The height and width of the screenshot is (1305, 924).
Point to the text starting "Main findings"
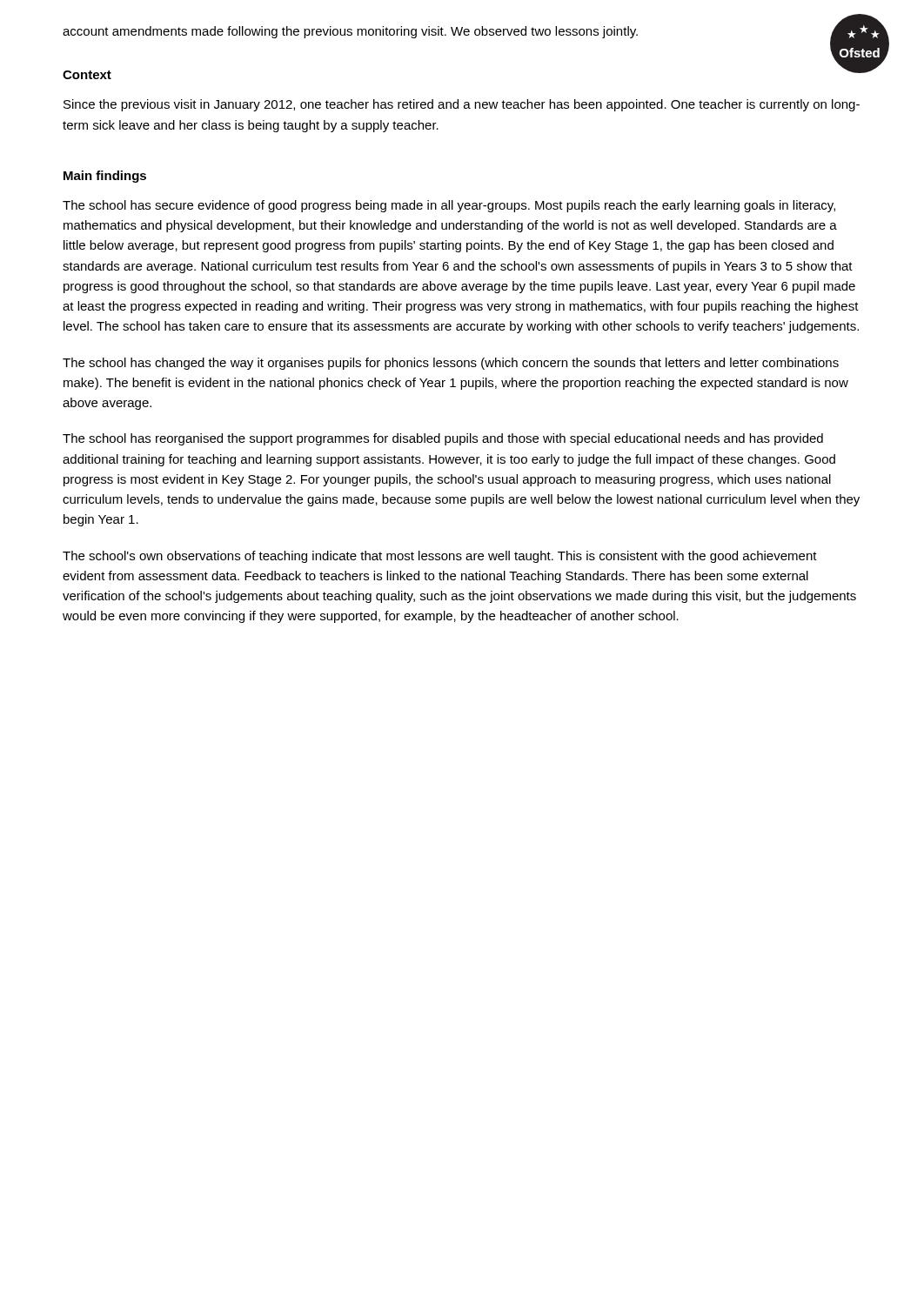tap(105, 175)
